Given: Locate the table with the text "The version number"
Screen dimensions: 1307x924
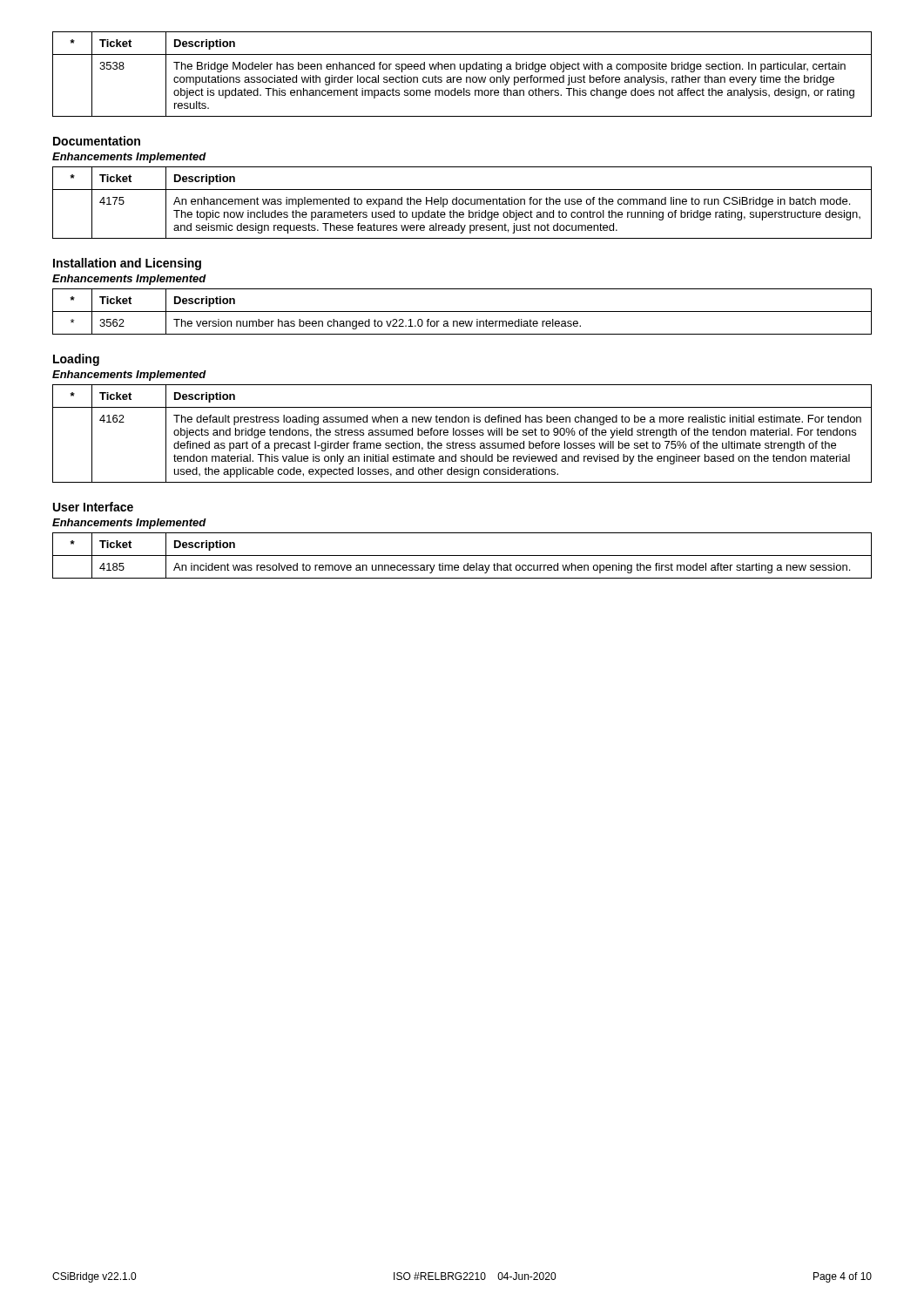Looking at the screenshot, I should 462,312.
